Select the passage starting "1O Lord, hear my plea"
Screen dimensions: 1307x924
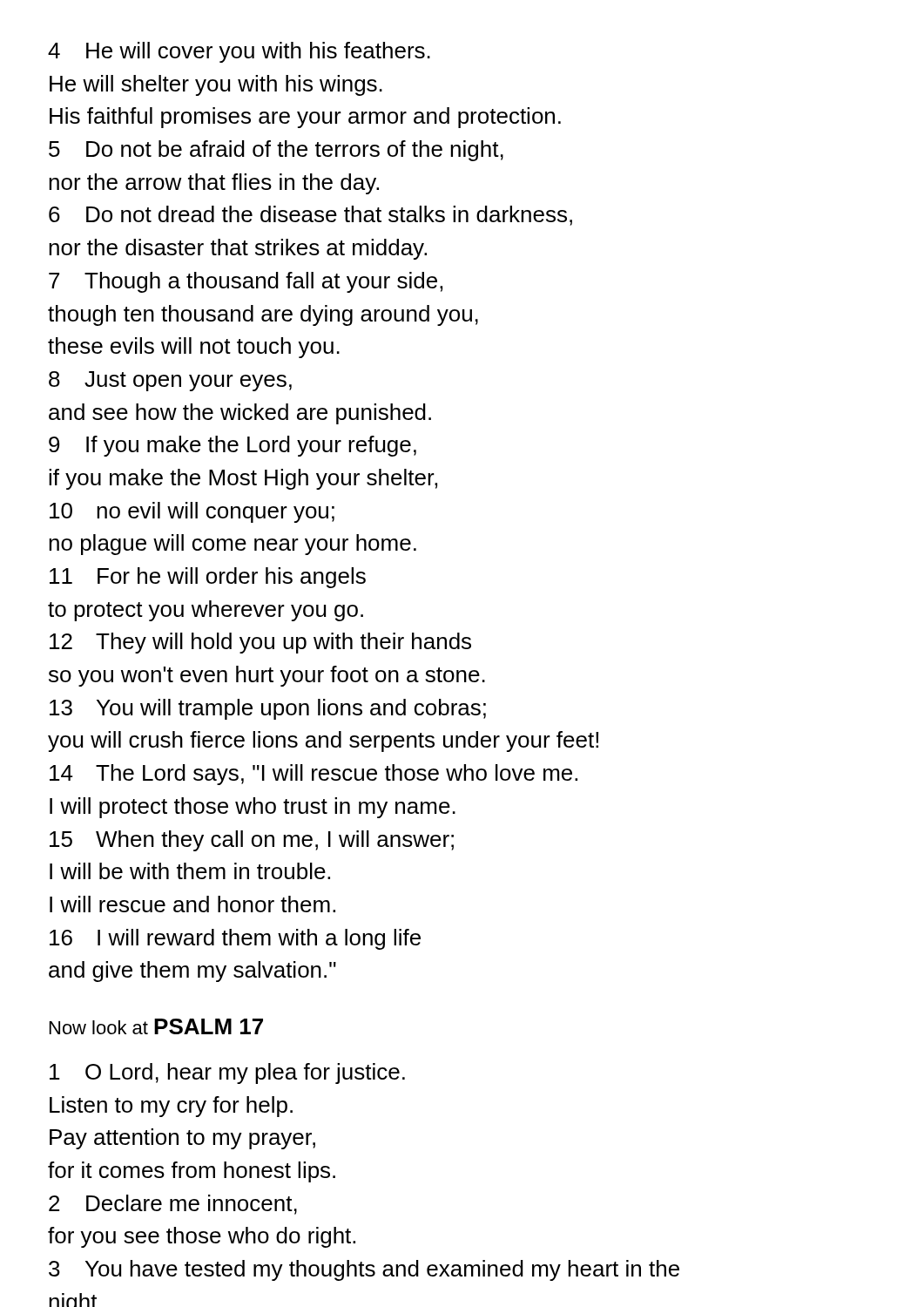point(227,1073)
